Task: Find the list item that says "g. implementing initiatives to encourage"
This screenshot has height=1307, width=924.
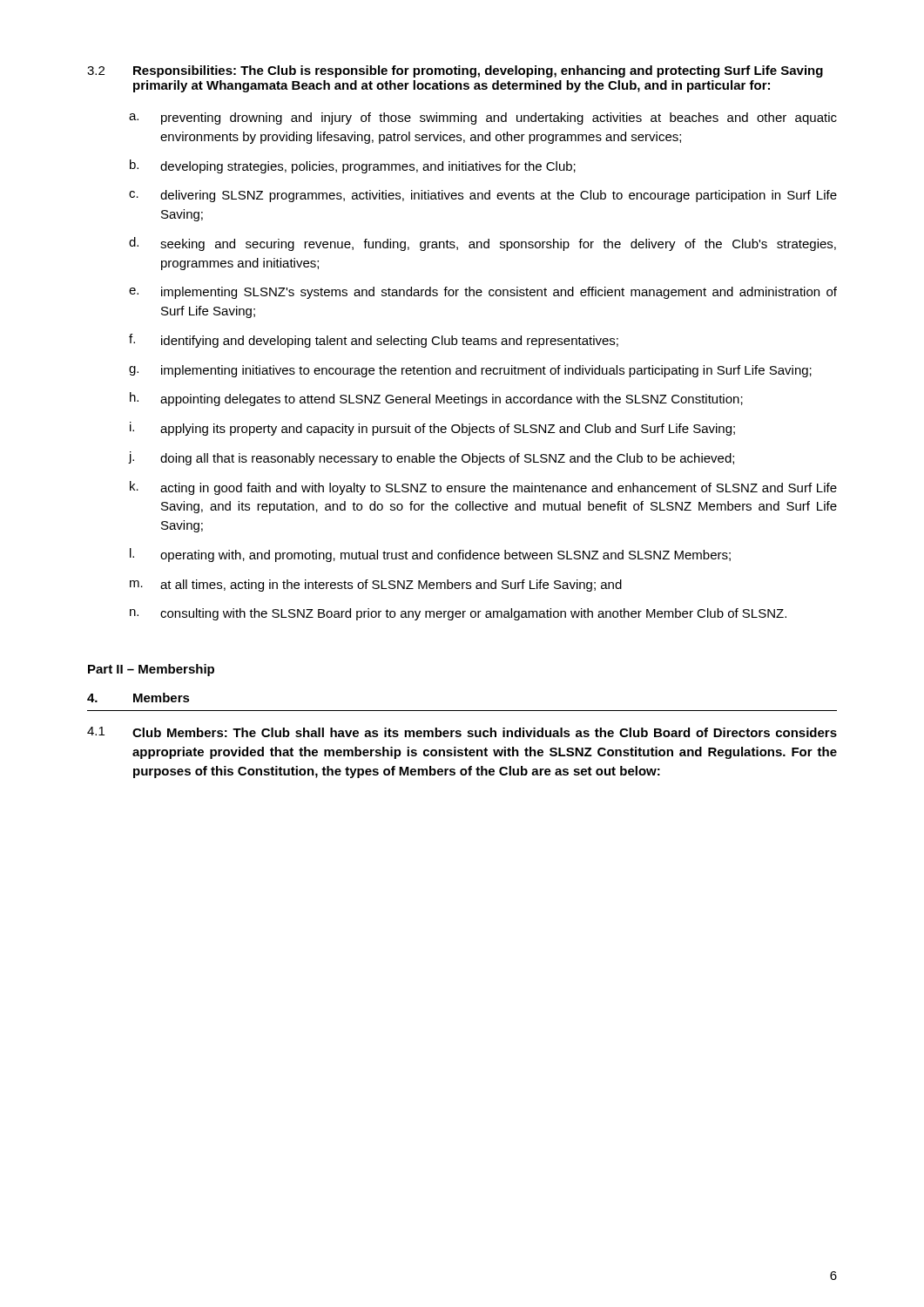Action: tap(483, 370)
